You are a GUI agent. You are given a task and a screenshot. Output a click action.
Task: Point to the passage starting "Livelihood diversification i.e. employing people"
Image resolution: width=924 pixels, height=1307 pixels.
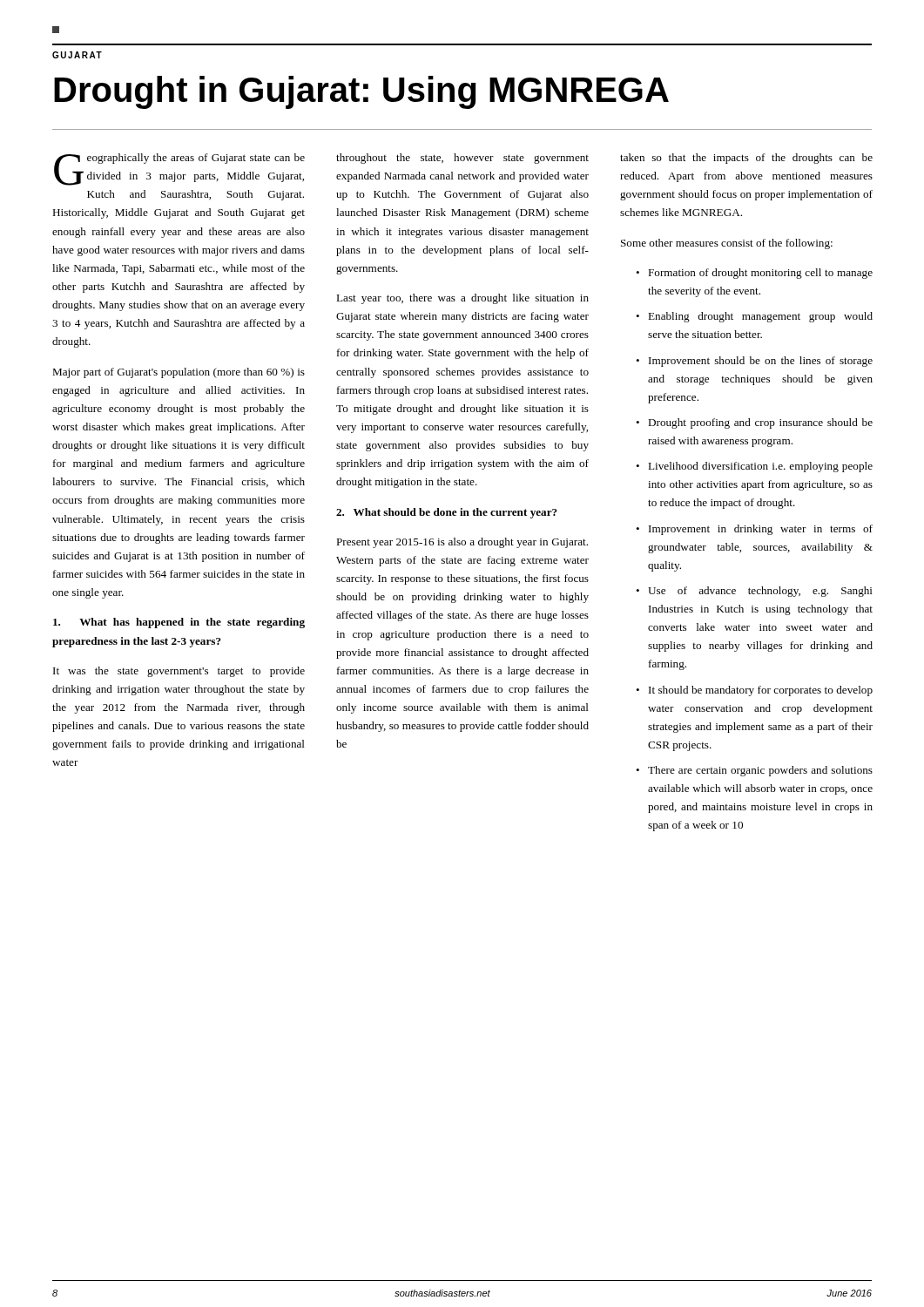760,484
